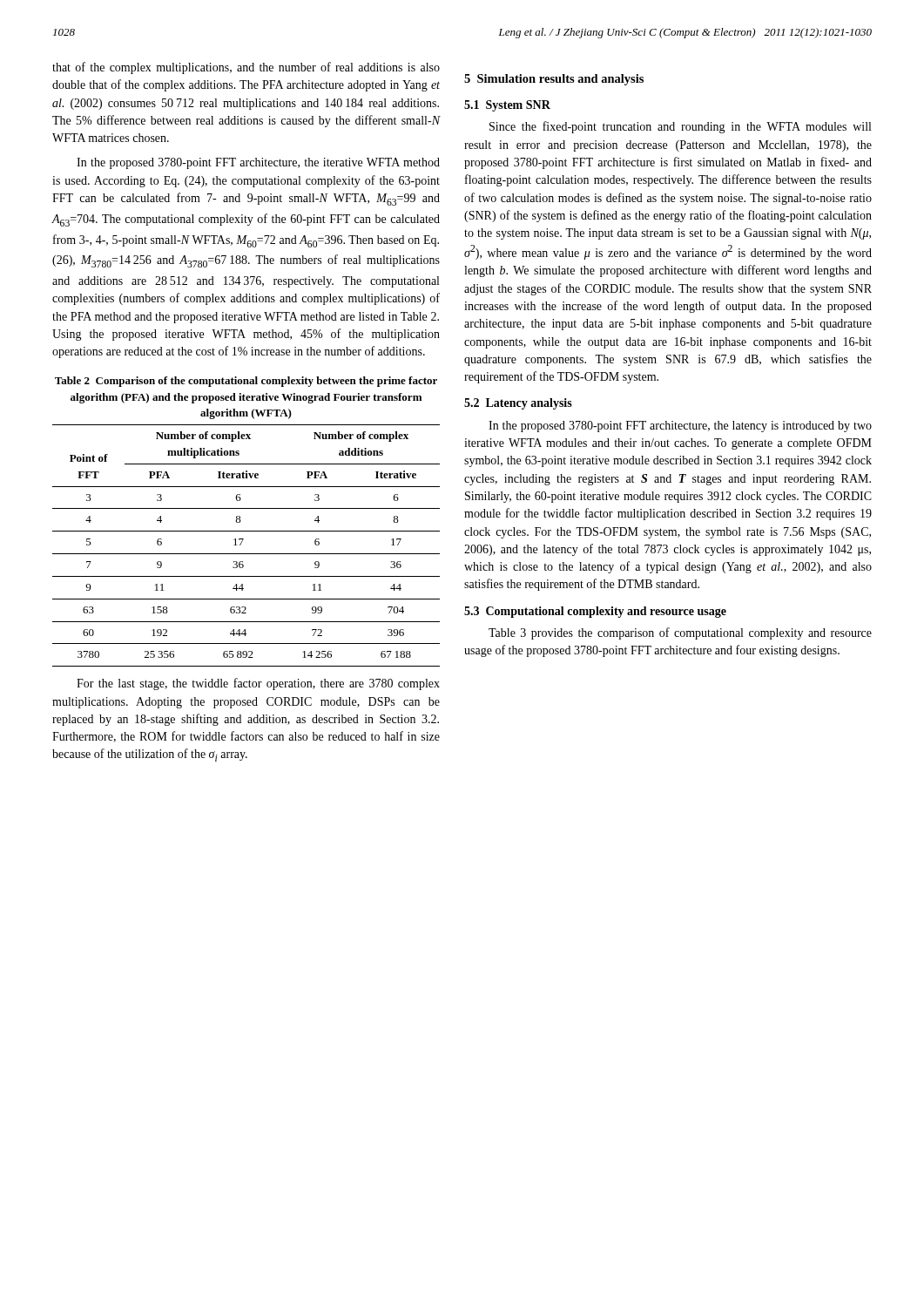This screenshot has width=924, height=1307.
Task: Click on the section header with the text "5 Simulation results and analysis"
Action: coord(554,78)
